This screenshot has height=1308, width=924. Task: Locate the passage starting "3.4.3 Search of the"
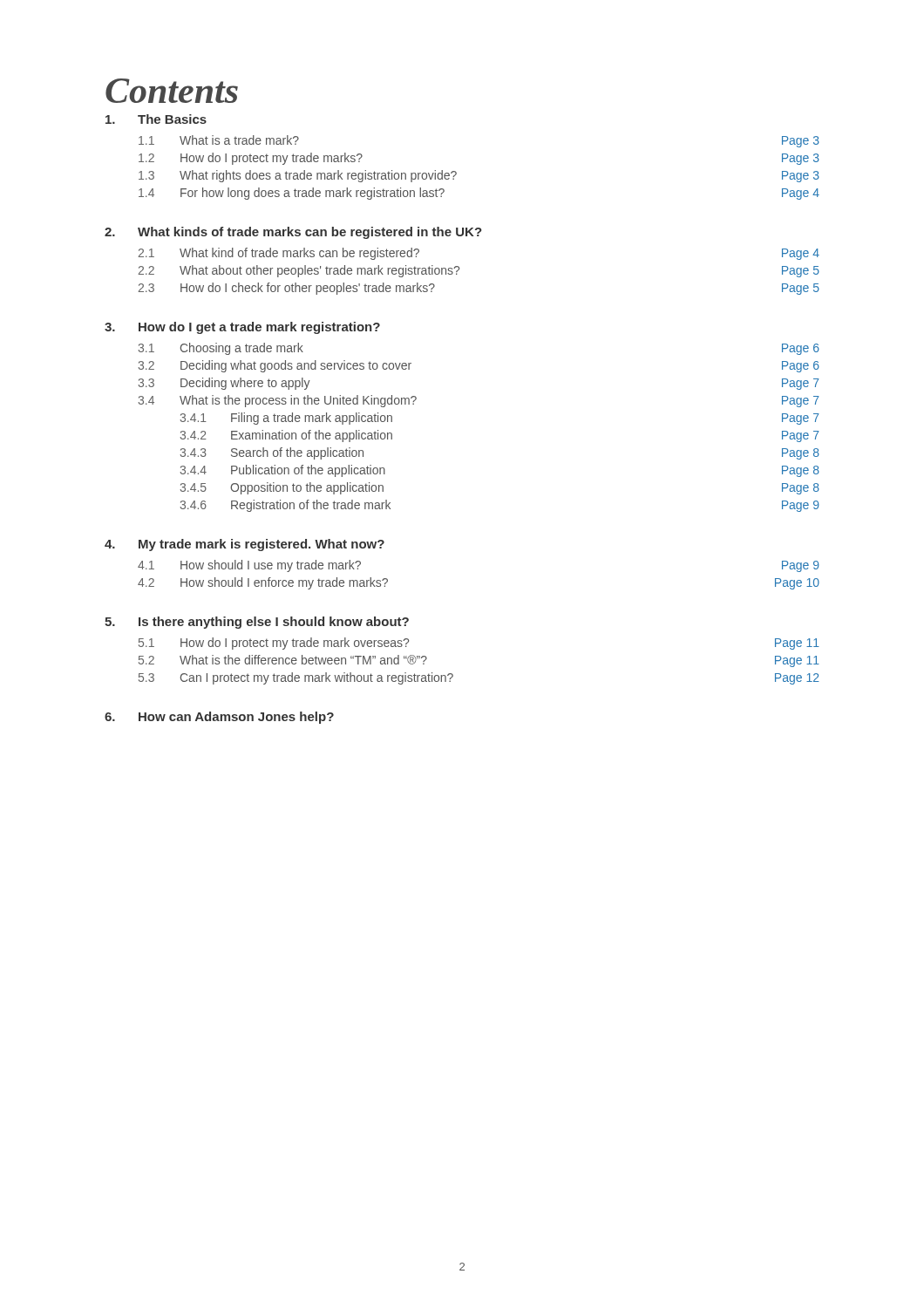pyautogui.click(x=194, y=453)
